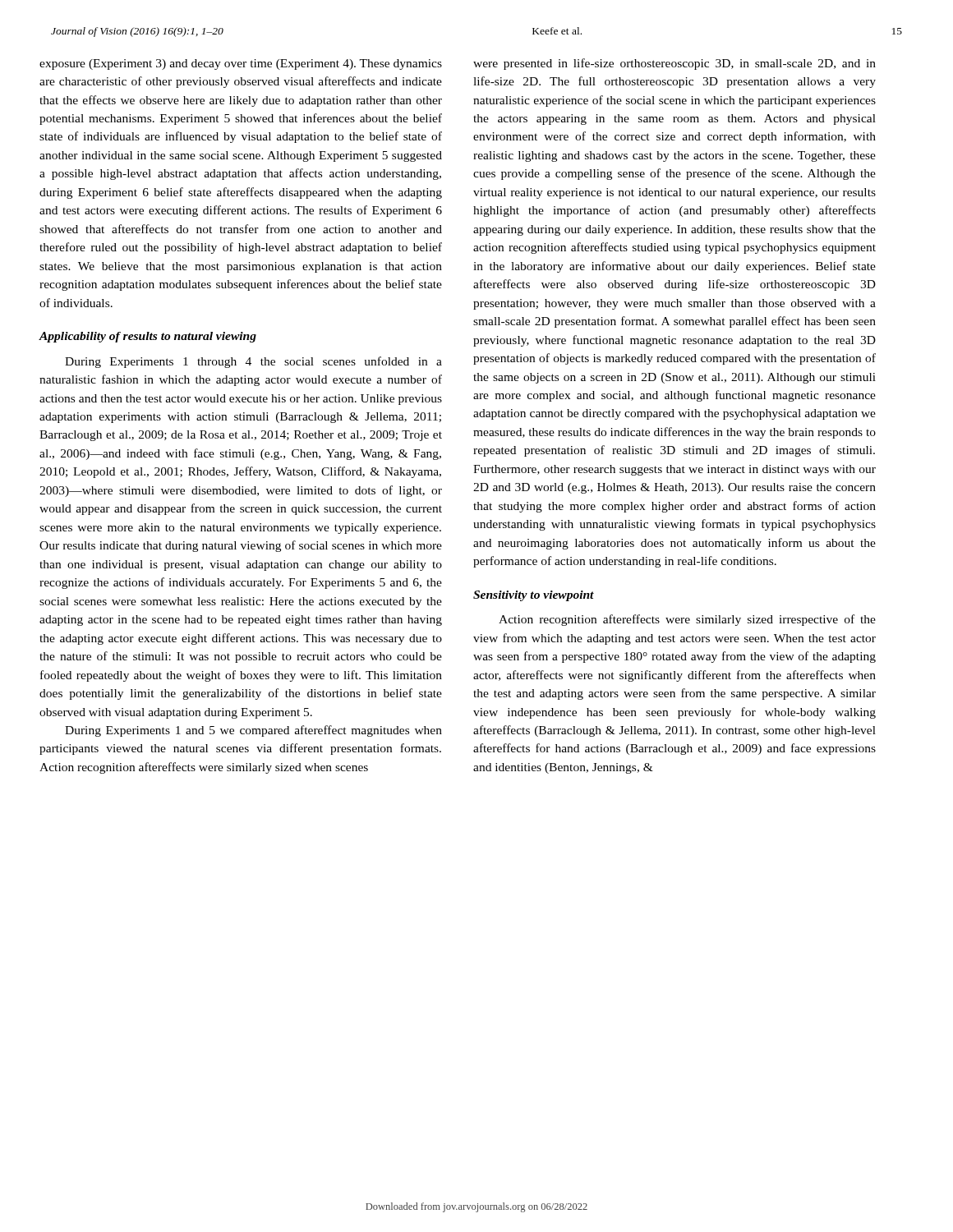Find the block on this page that starts "were presented in life-size"
Viewport: 953px width, 1232px height.
click(675, 312)
